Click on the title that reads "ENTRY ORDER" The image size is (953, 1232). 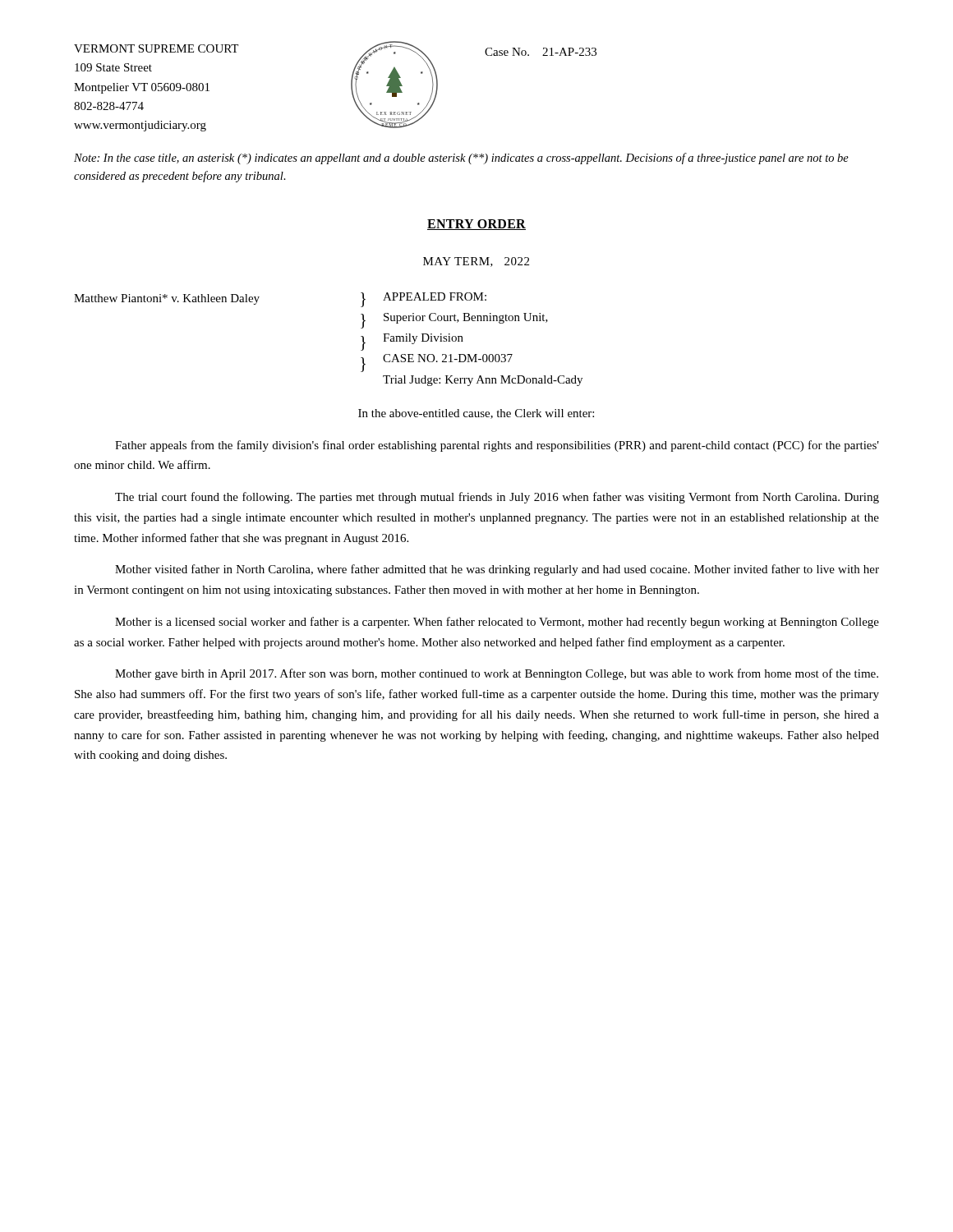476,224
